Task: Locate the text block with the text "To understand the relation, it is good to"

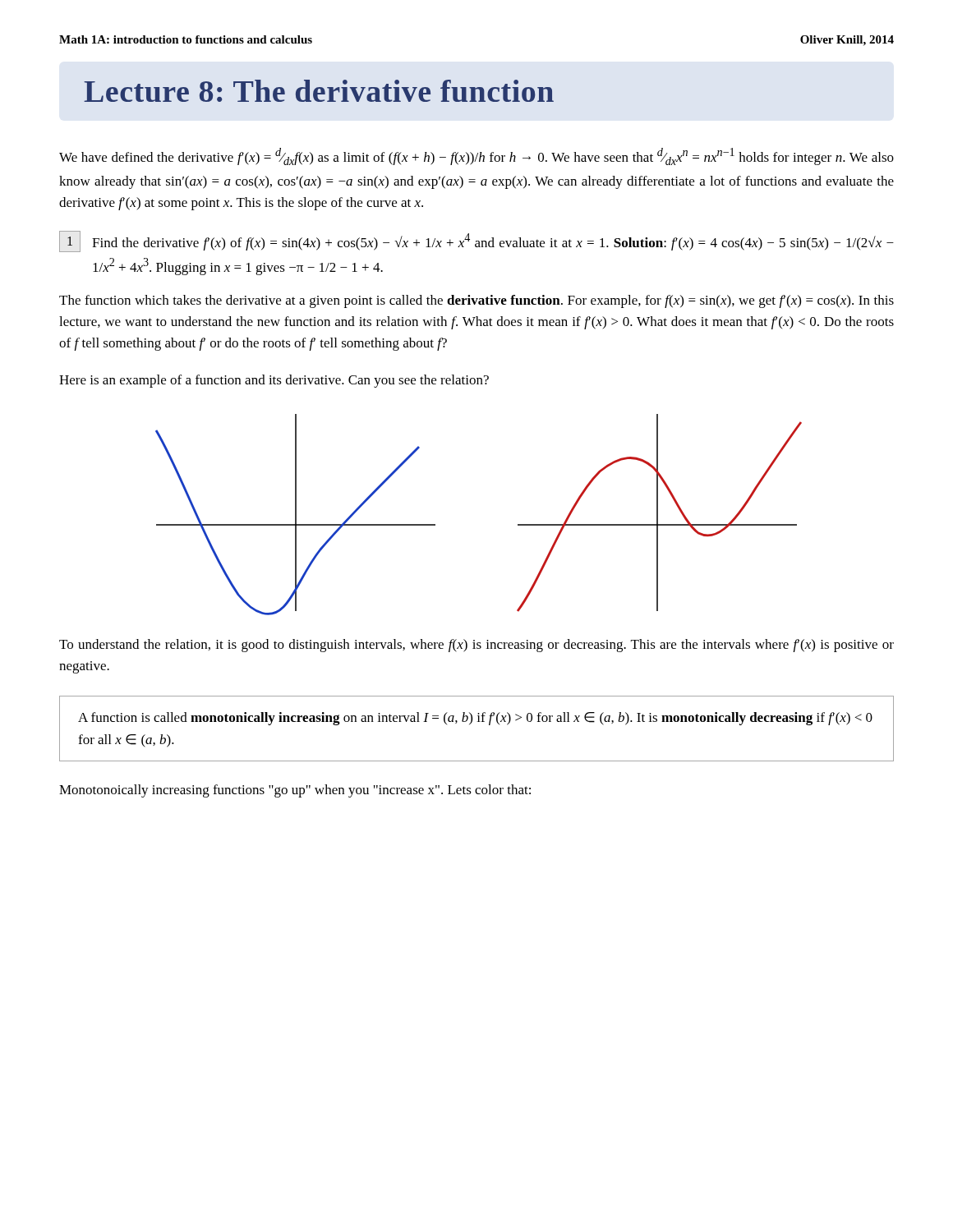Action: [476, 655]
